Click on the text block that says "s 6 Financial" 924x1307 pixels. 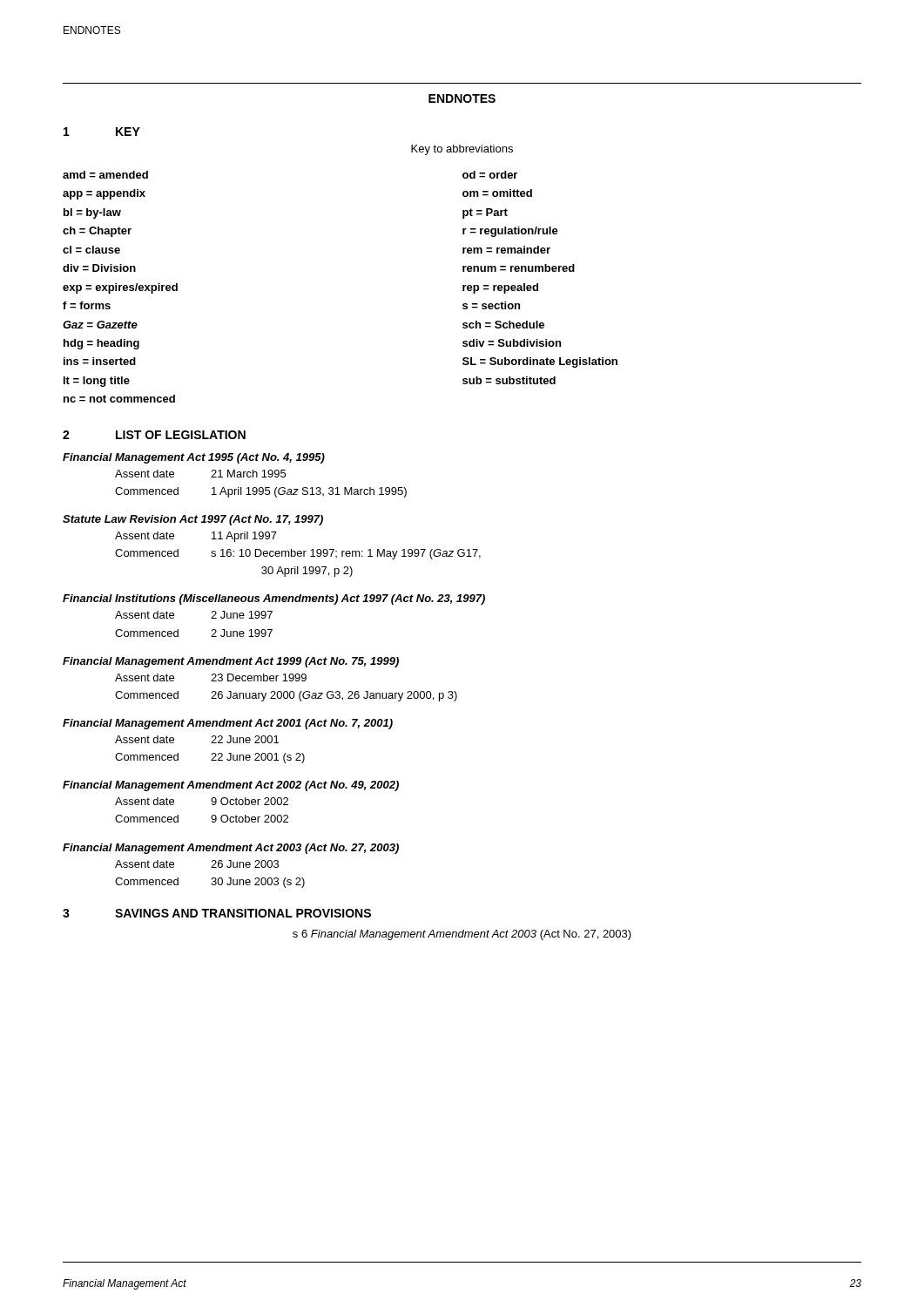[462, 933]
